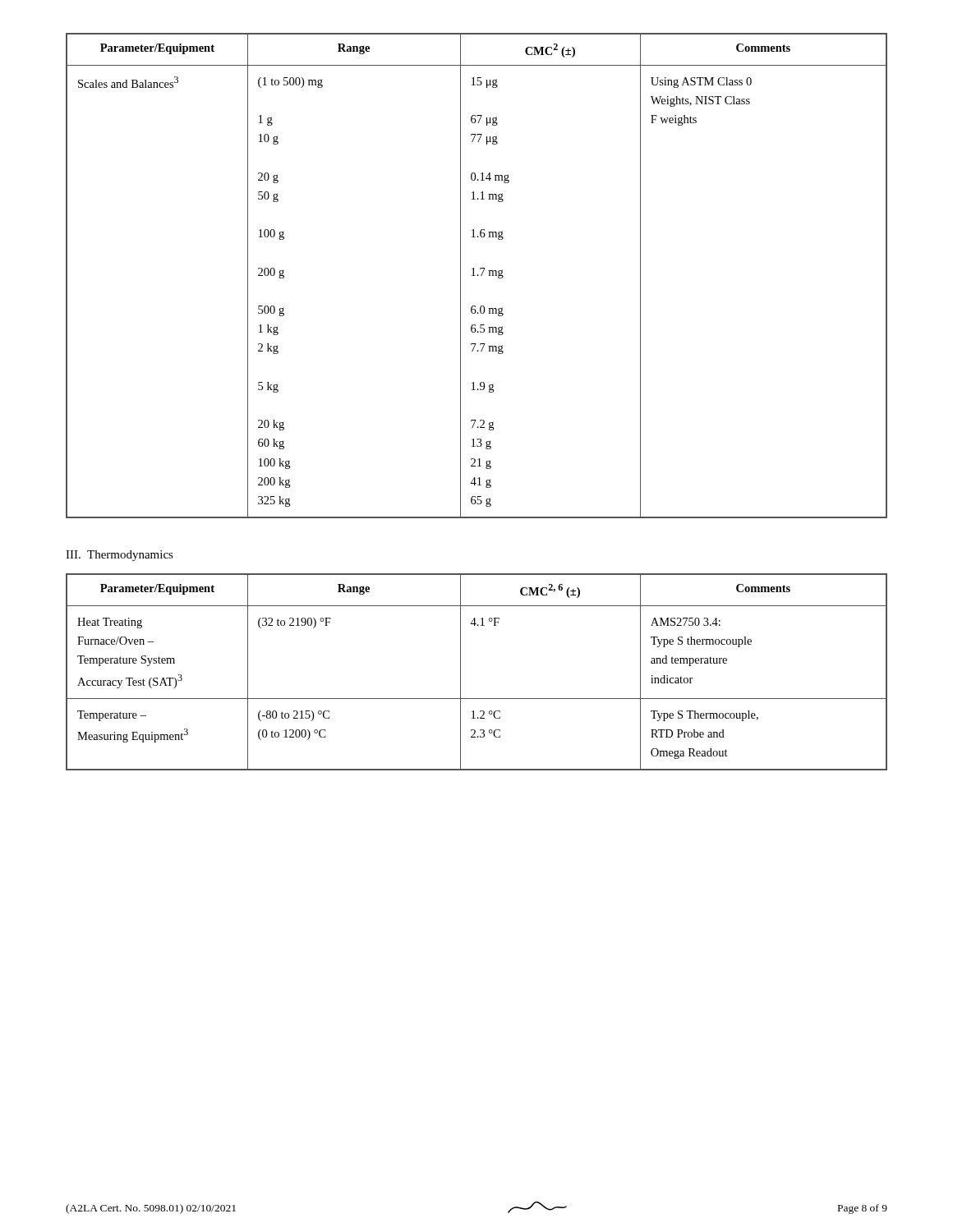Screen dimensions: 1232x953
Task: Locate the table with the text "(32 to 2190) °F"
Action: pos(476,672)
